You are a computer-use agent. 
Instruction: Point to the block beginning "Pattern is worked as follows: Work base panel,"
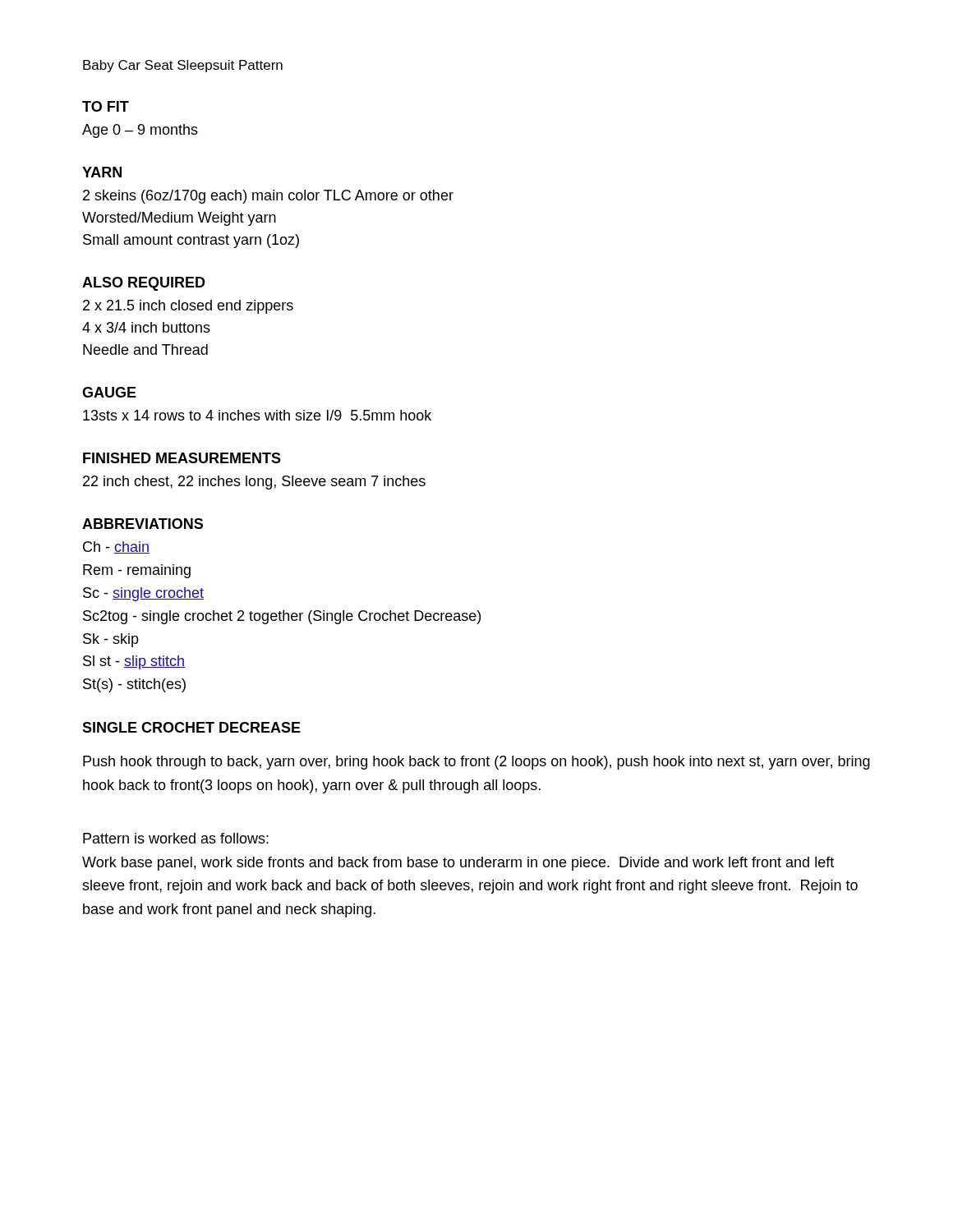470,874
